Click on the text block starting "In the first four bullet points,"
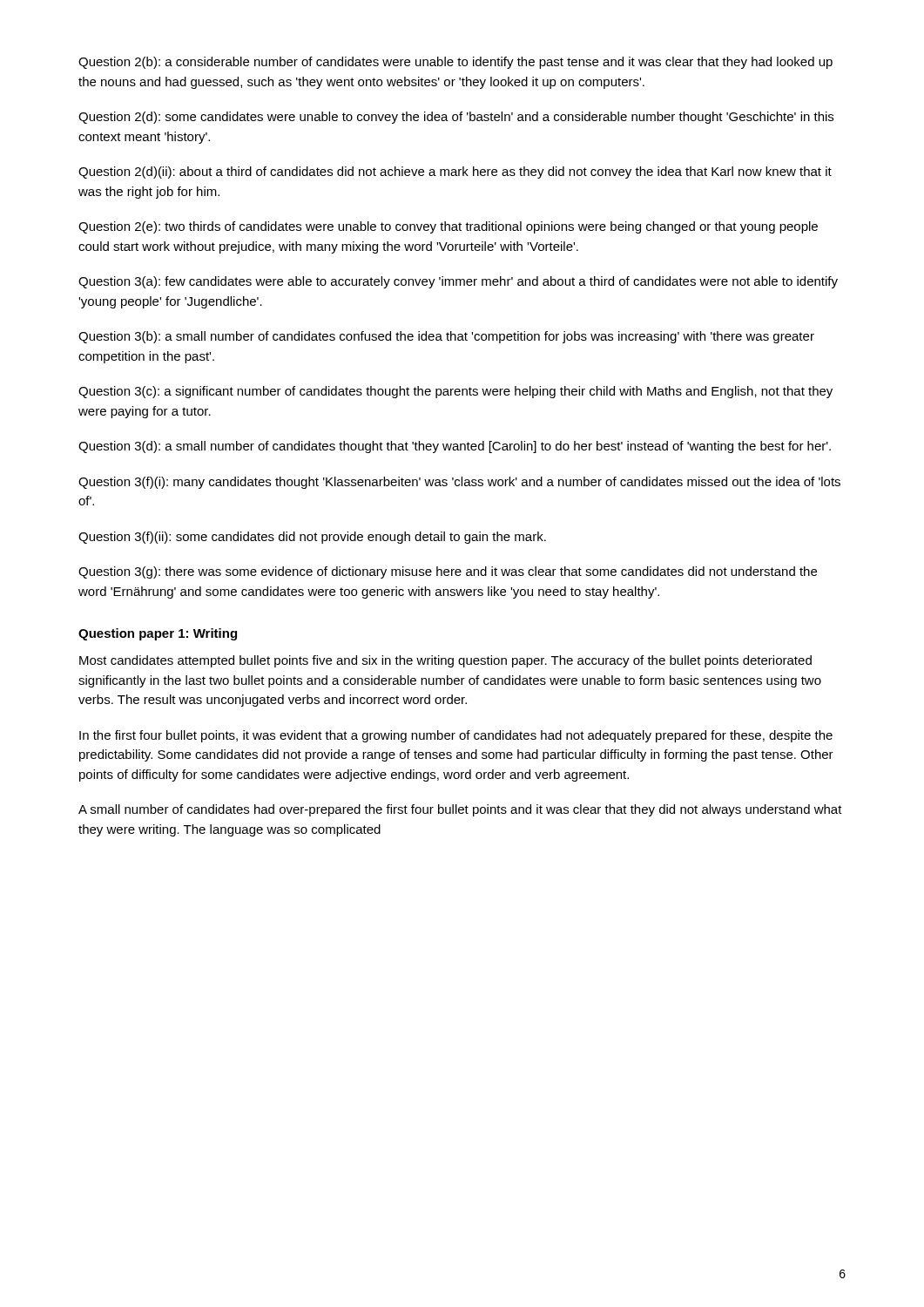Screen dimensions: 1307x924 (456, 754)
